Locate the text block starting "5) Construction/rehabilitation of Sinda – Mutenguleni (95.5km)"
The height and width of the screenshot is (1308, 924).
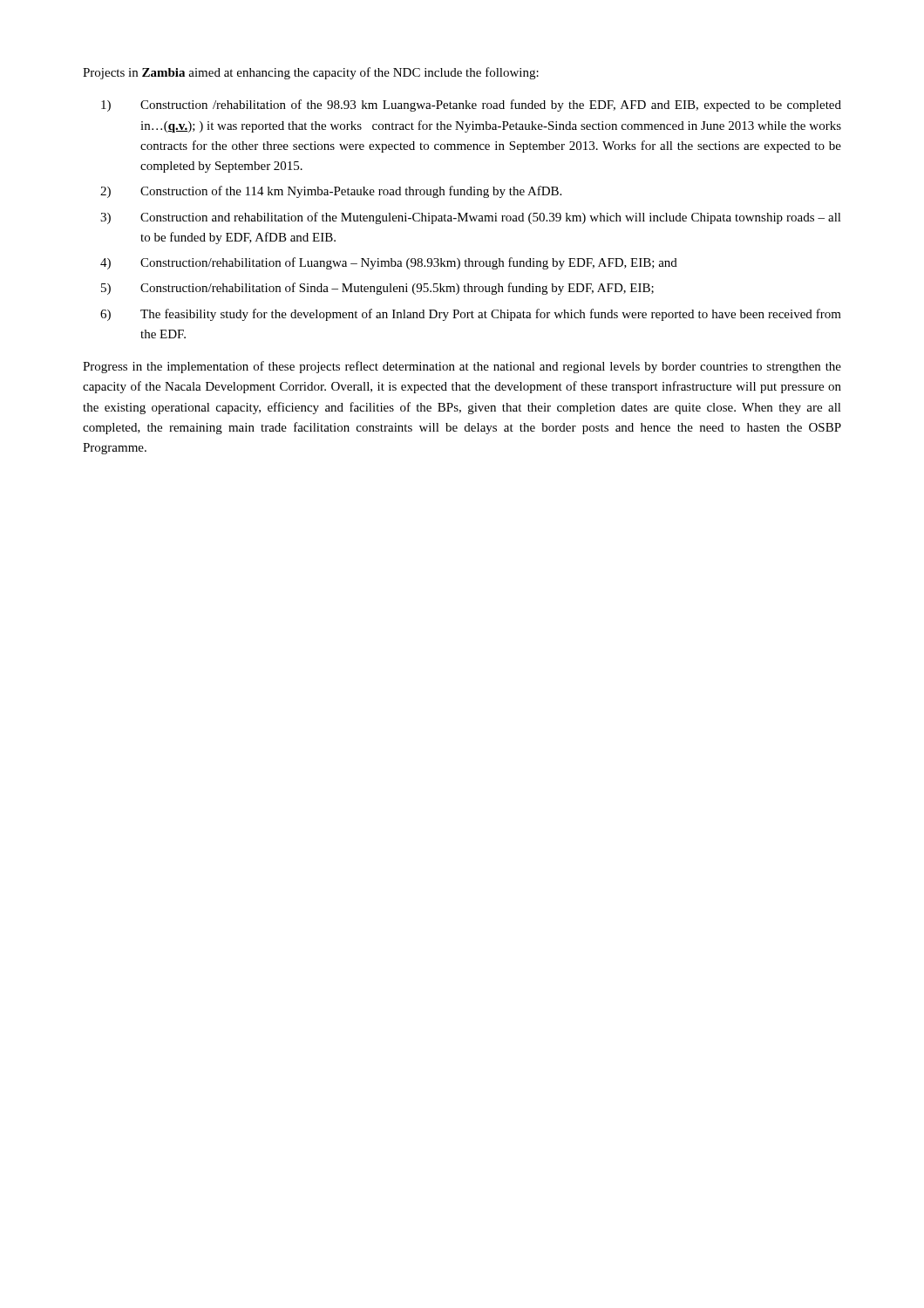462,288
